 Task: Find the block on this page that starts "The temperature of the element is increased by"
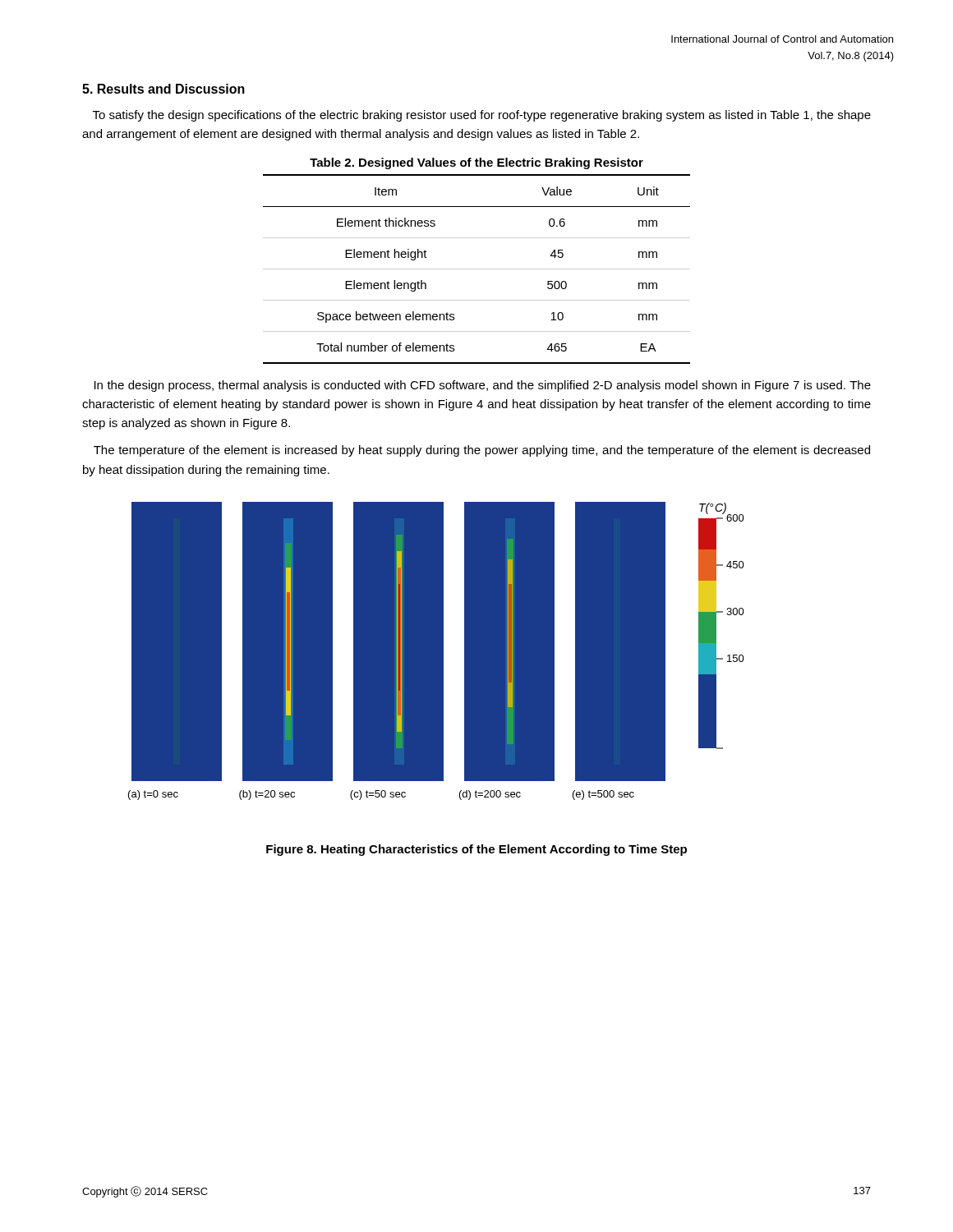coord(476,459)
